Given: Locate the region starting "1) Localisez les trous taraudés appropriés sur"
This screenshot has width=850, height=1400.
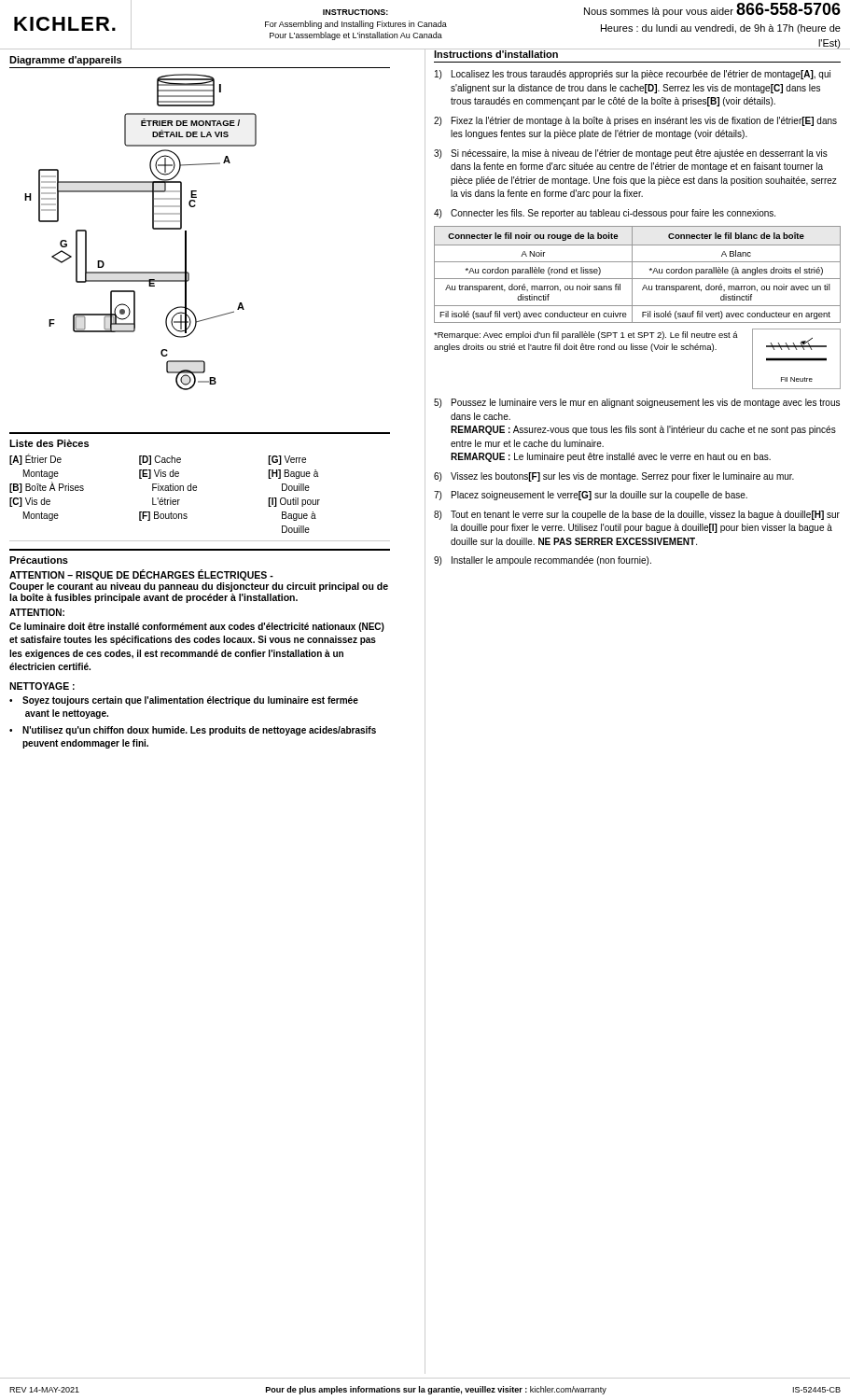Looking at the screenshot, I should (637, 88).
